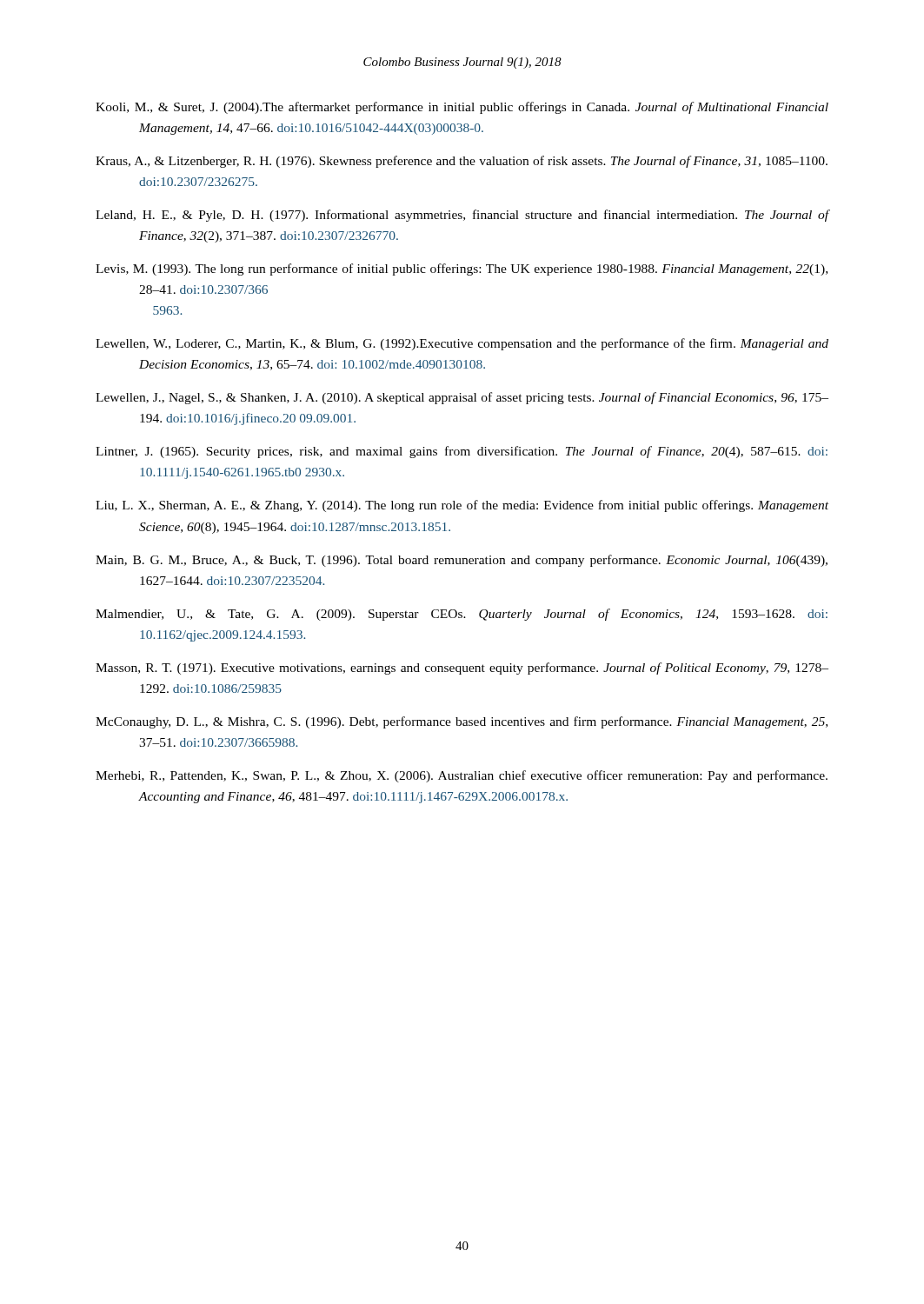
Task: Click the passage that begins "Kraus, A., & Litzenberger, R. H. (1976)."
Action: 462,171
